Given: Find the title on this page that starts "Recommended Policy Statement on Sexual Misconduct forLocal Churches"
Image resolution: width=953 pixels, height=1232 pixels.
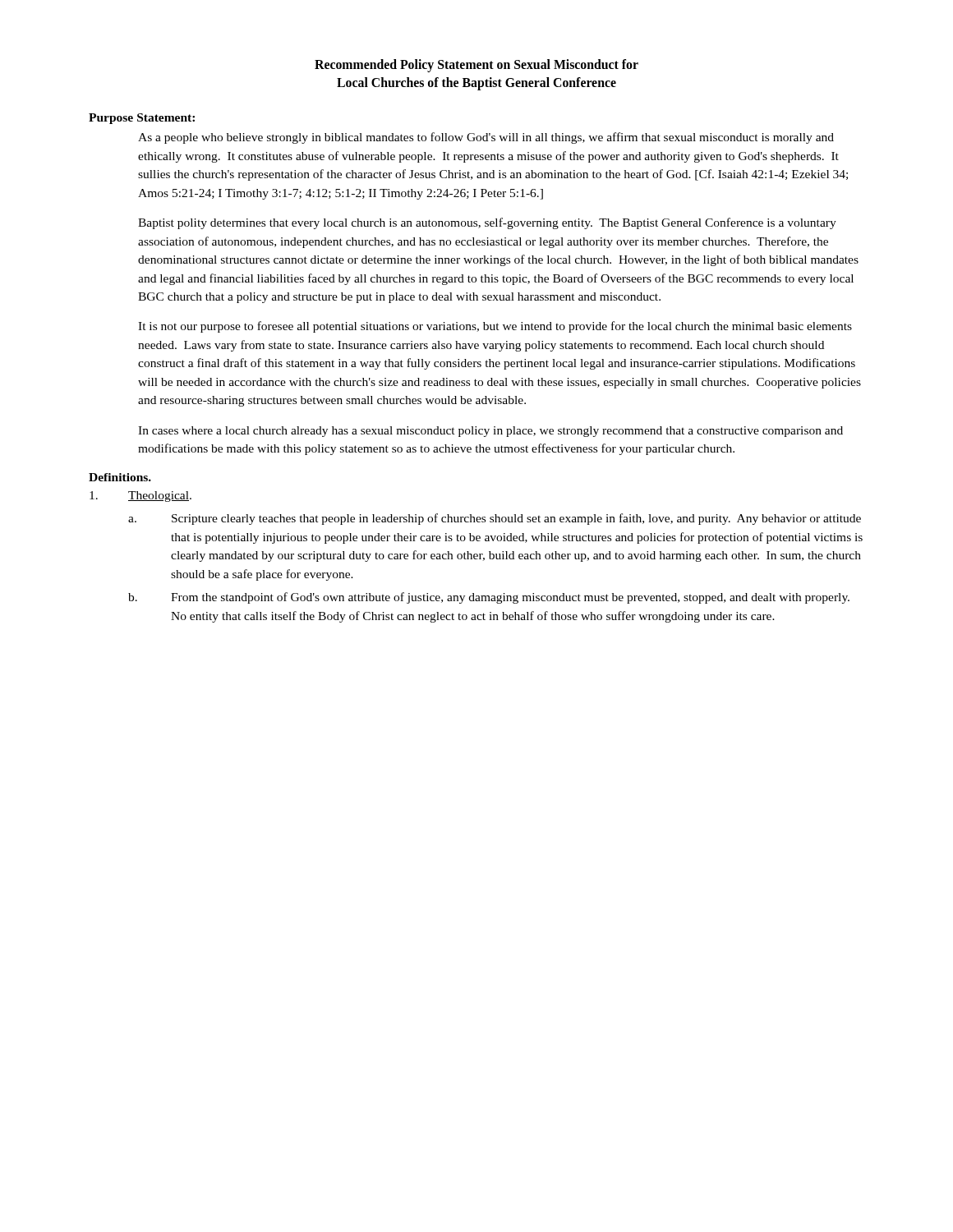Looking at the screenshot, I should pos(476,74).
